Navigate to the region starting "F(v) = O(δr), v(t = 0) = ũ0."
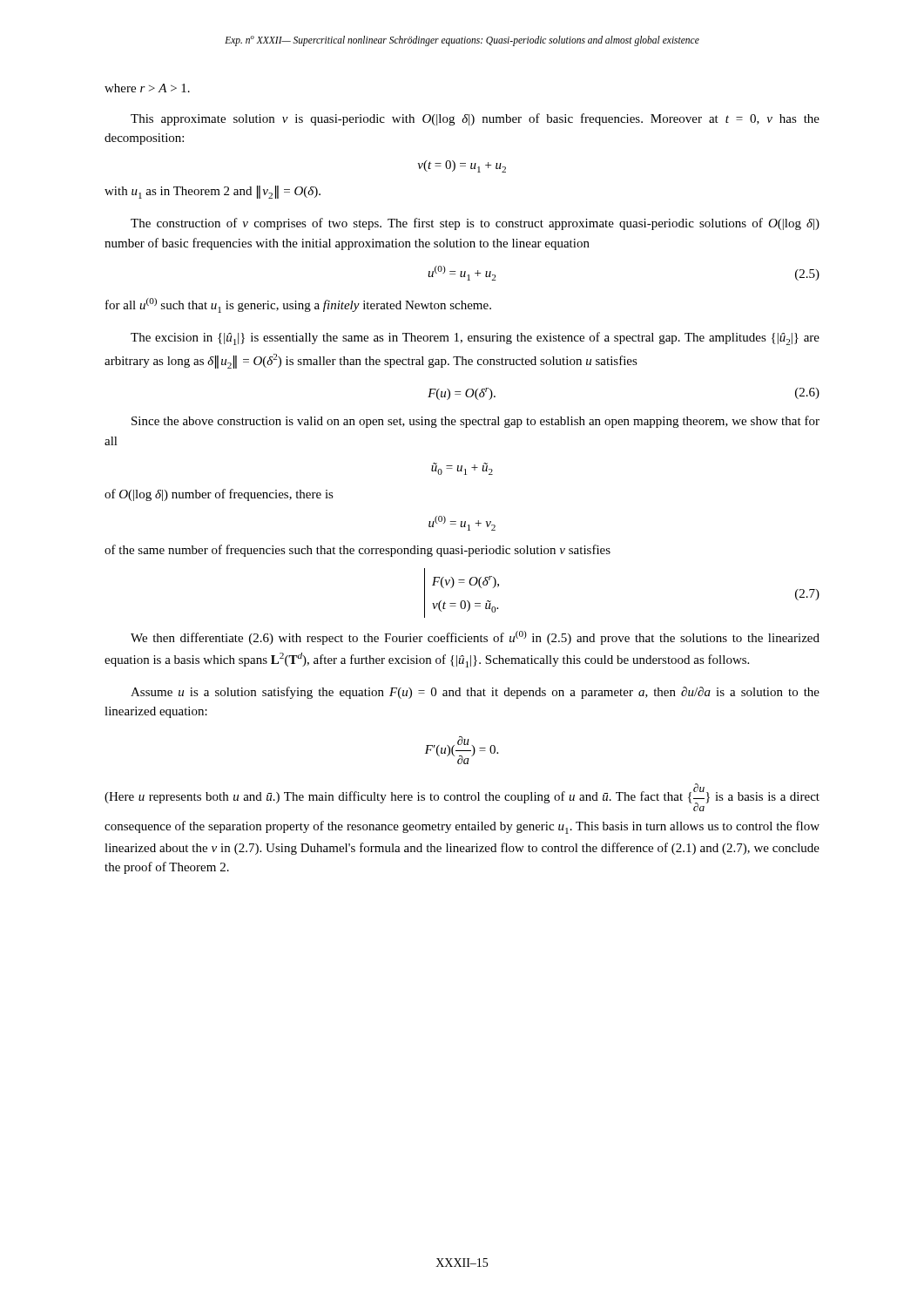This screenshot has width=924, height=1307. [462, 601]
